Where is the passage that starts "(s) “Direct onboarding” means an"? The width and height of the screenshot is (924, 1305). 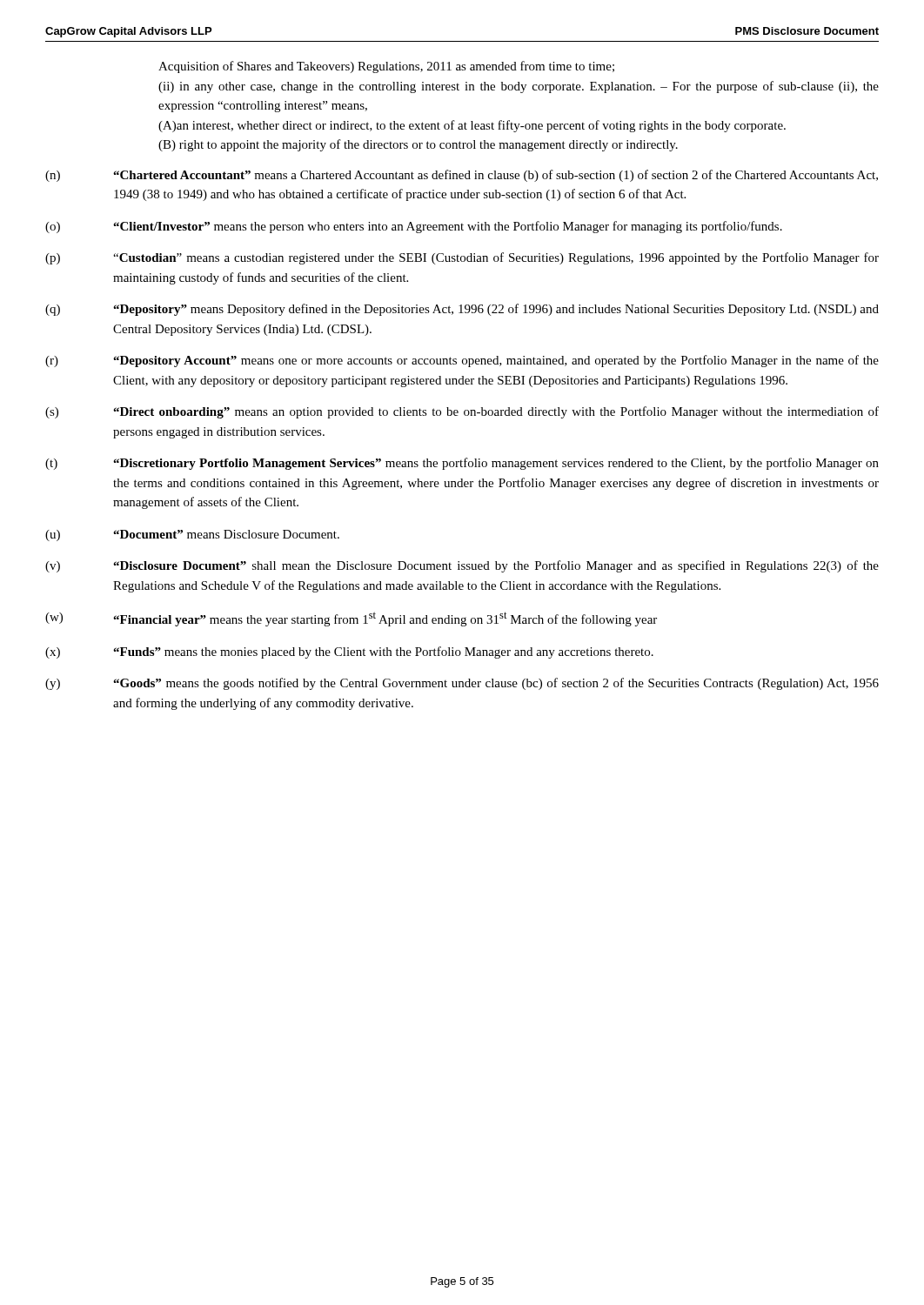pyautogui.click(x=462, y=422)
